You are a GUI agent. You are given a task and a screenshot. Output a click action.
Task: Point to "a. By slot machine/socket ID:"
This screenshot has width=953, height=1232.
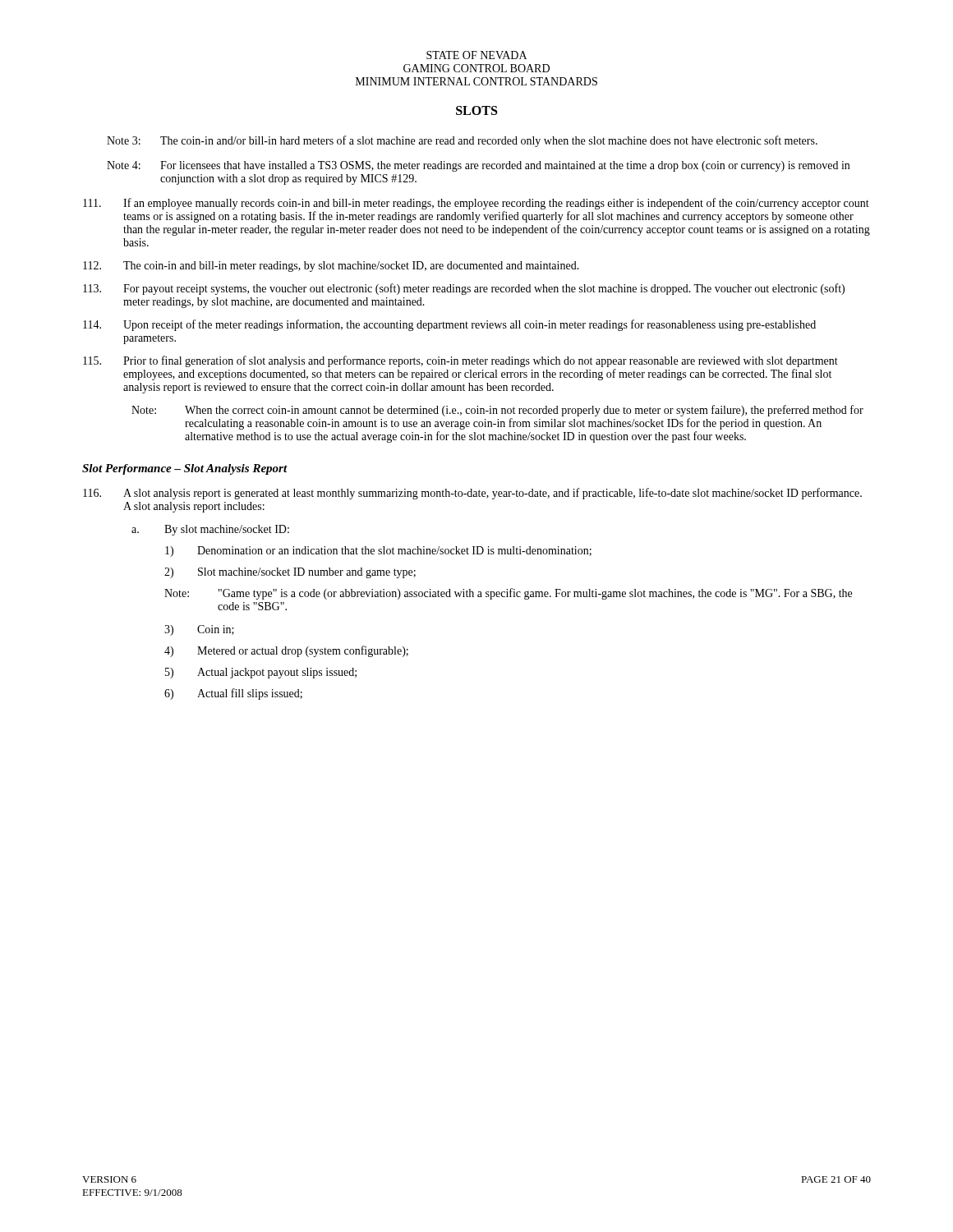(210, 530)
